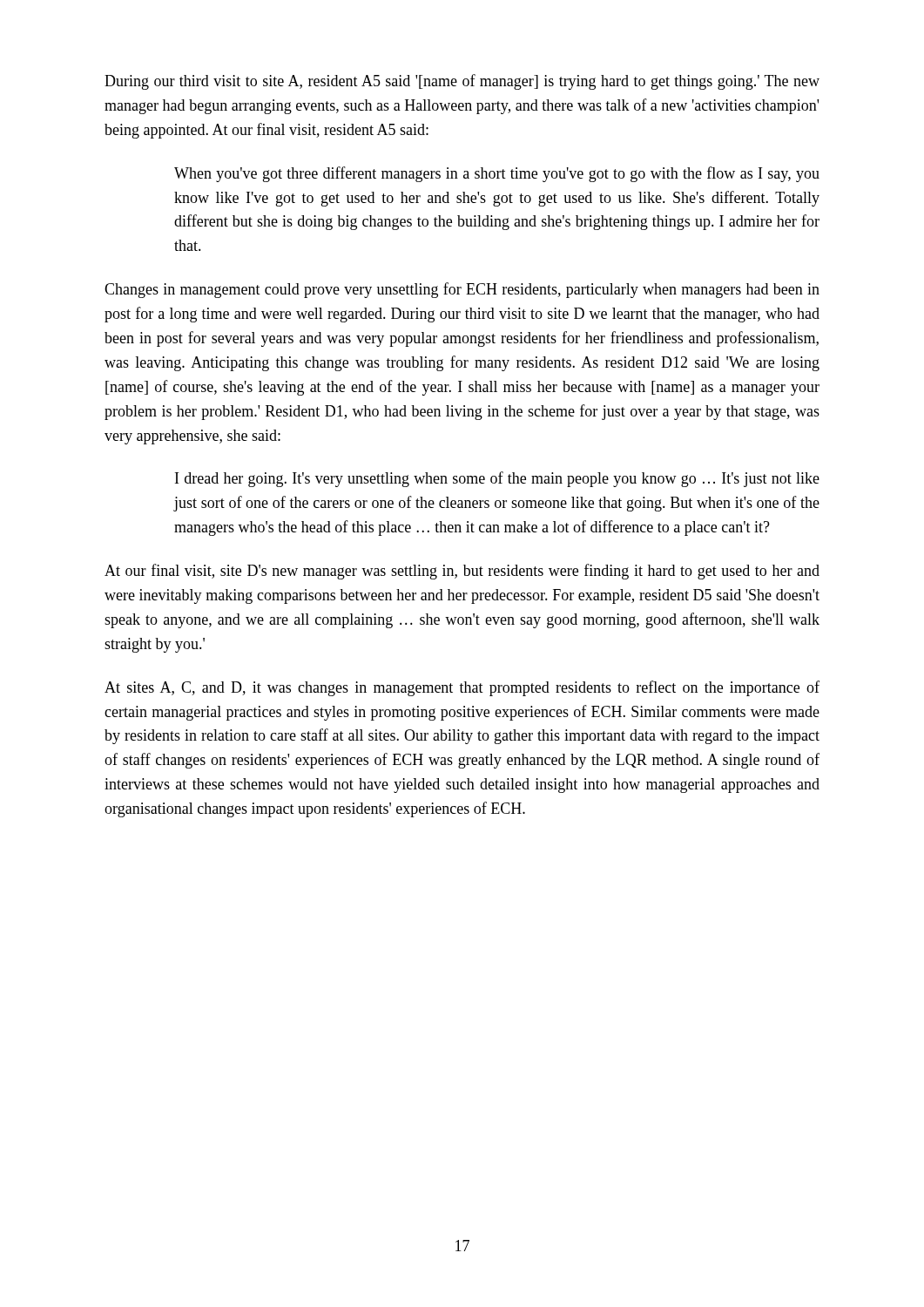Where is the passage that starts "At sites A,"?

(x=462, y=748)
